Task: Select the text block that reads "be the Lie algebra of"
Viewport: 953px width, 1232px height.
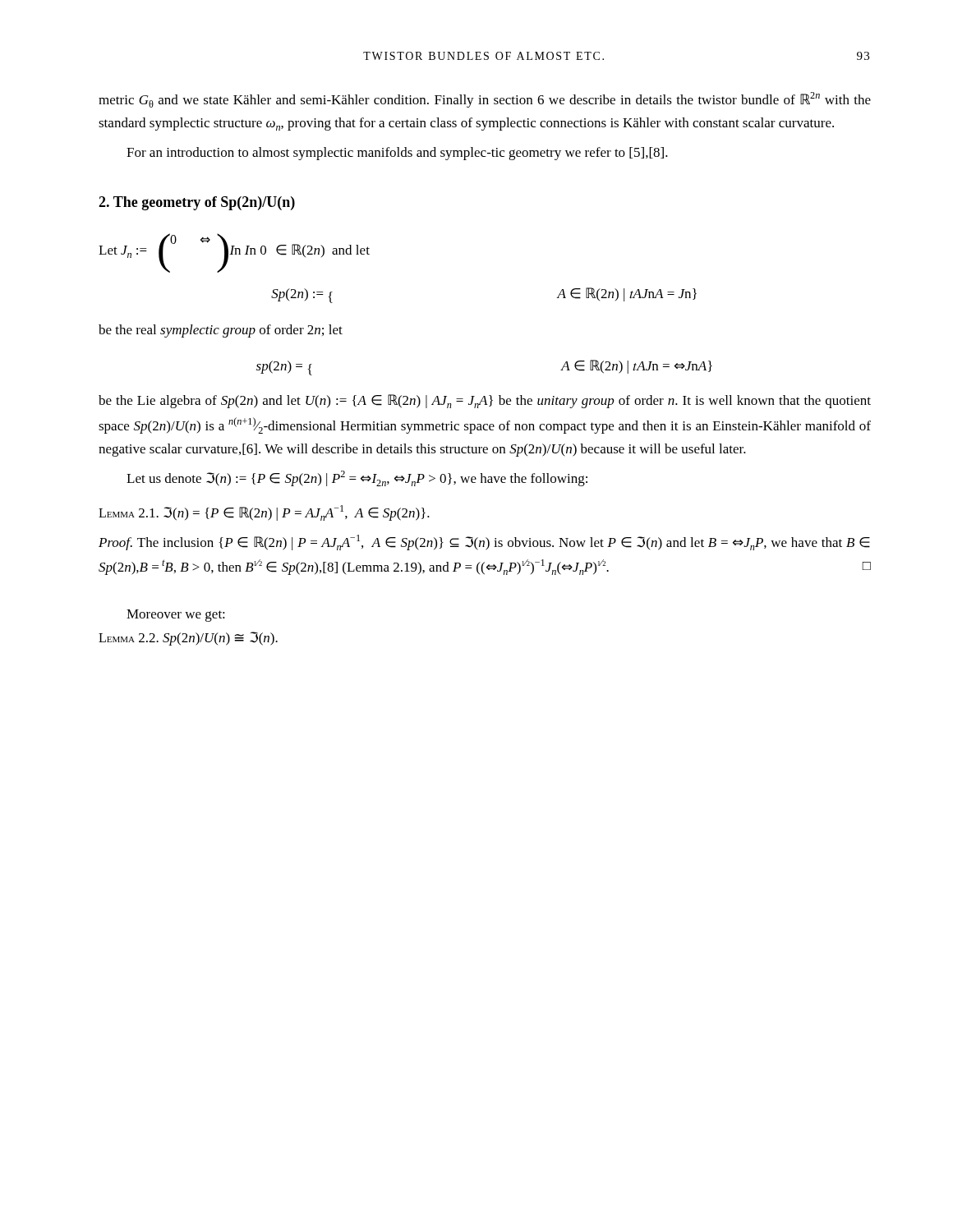Action: pos(485,425)
